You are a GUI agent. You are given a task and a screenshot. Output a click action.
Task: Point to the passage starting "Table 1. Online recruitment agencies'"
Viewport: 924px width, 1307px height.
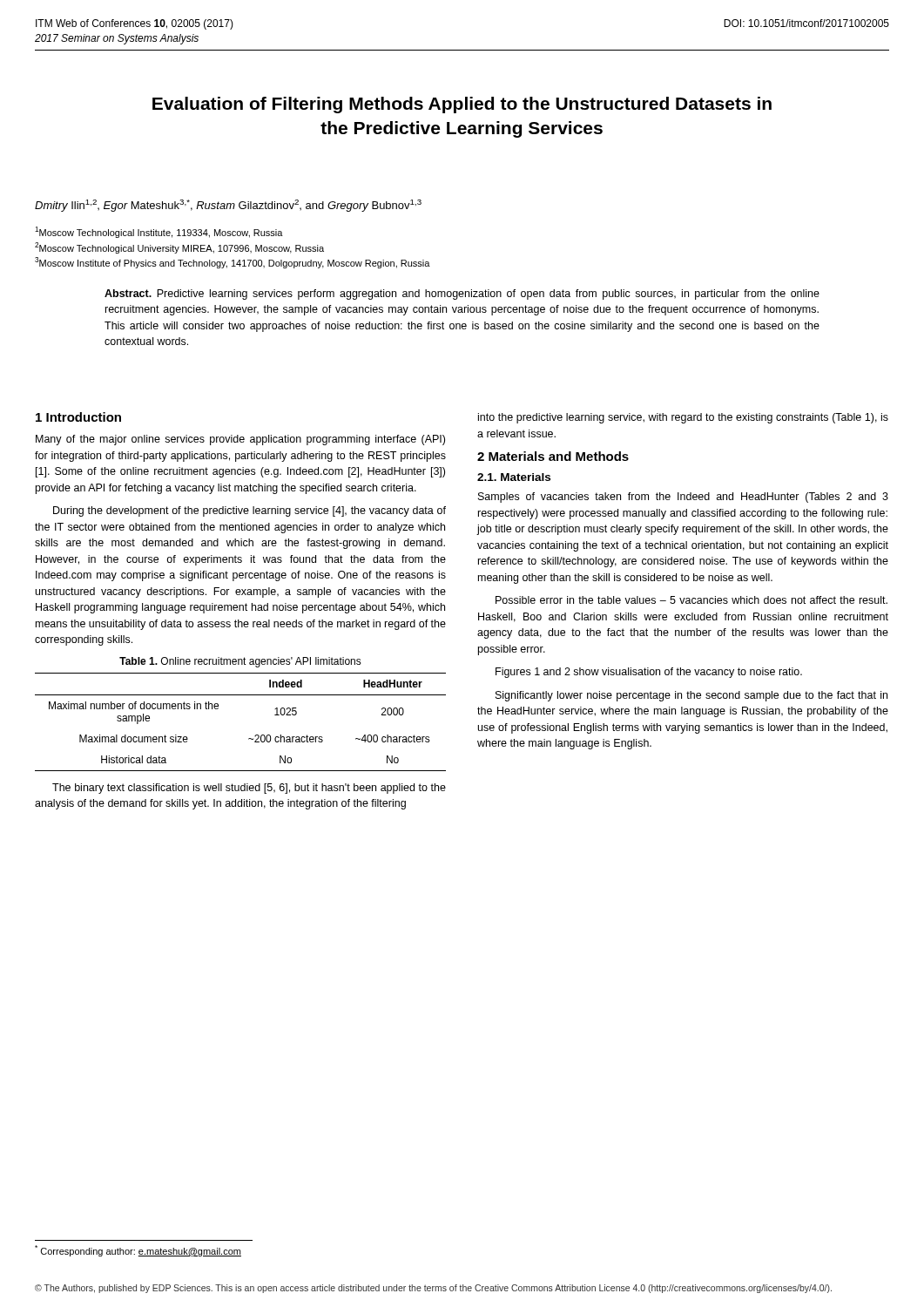tap(240, 661)
